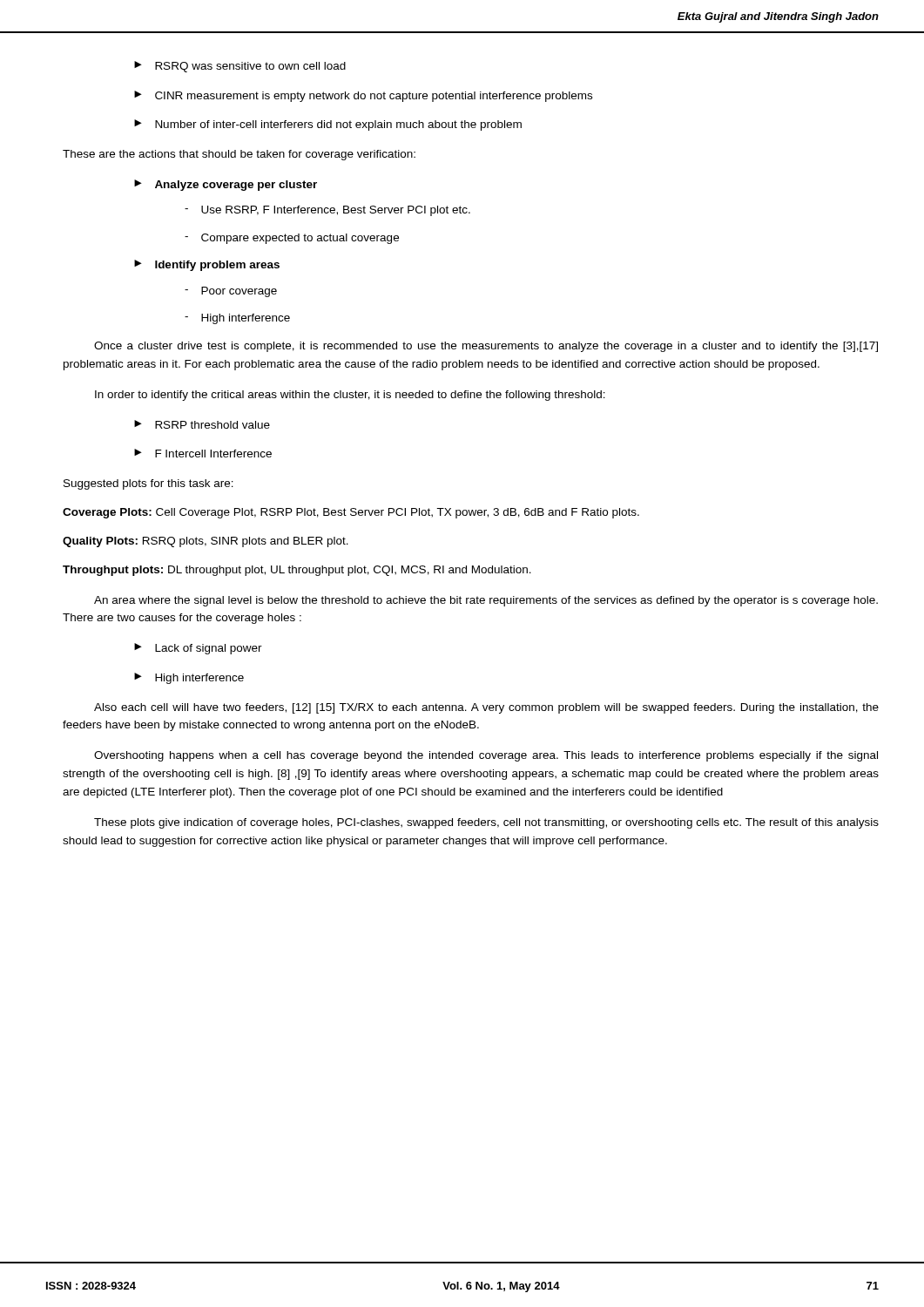This screenshot has width=924, height=1307.
Task: Find the text block containing "These plots give indication"
Action: coord(471,831)
